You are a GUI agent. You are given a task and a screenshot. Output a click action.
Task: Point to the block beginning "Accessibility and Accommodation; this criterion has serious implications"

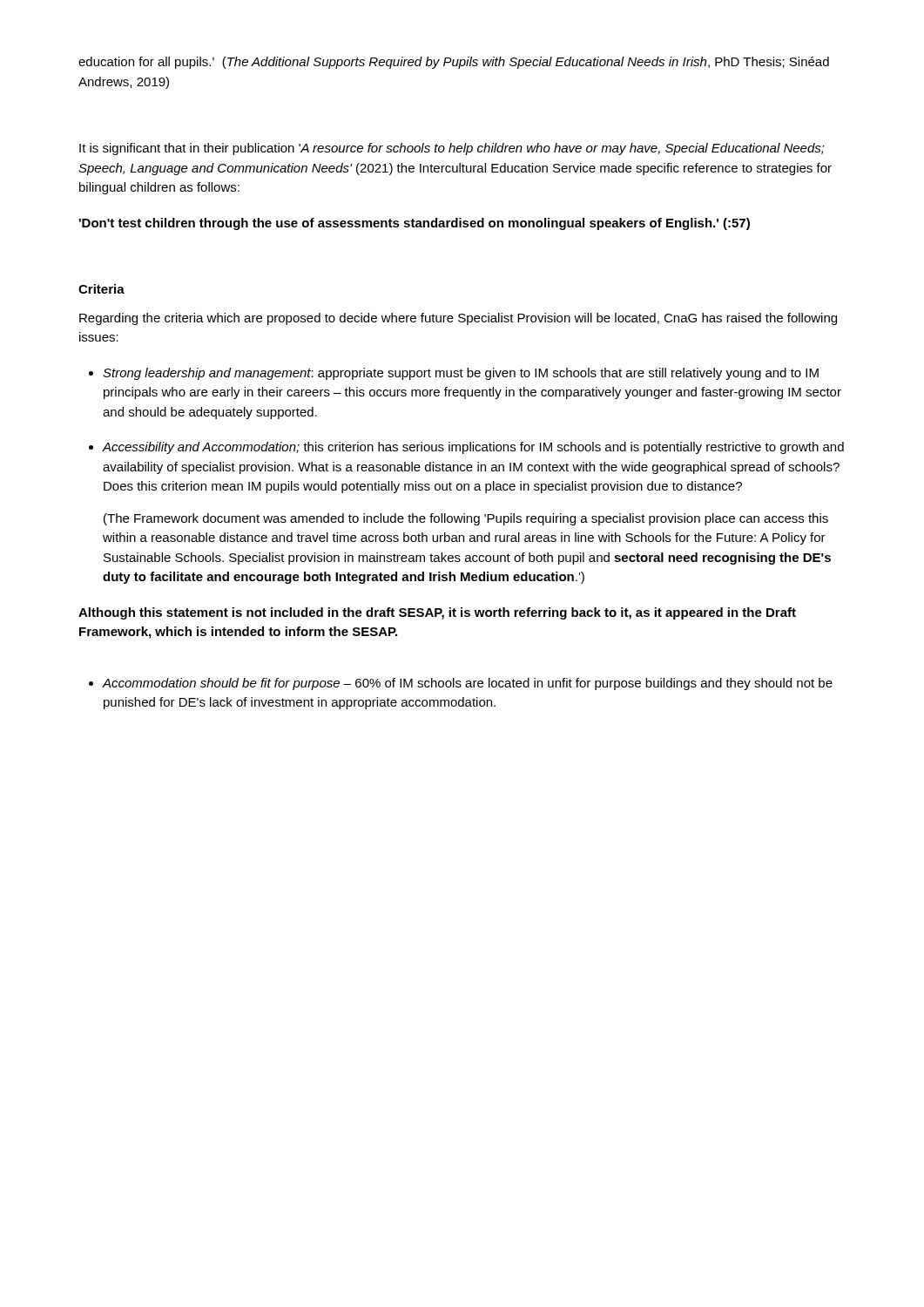point(474,512)
